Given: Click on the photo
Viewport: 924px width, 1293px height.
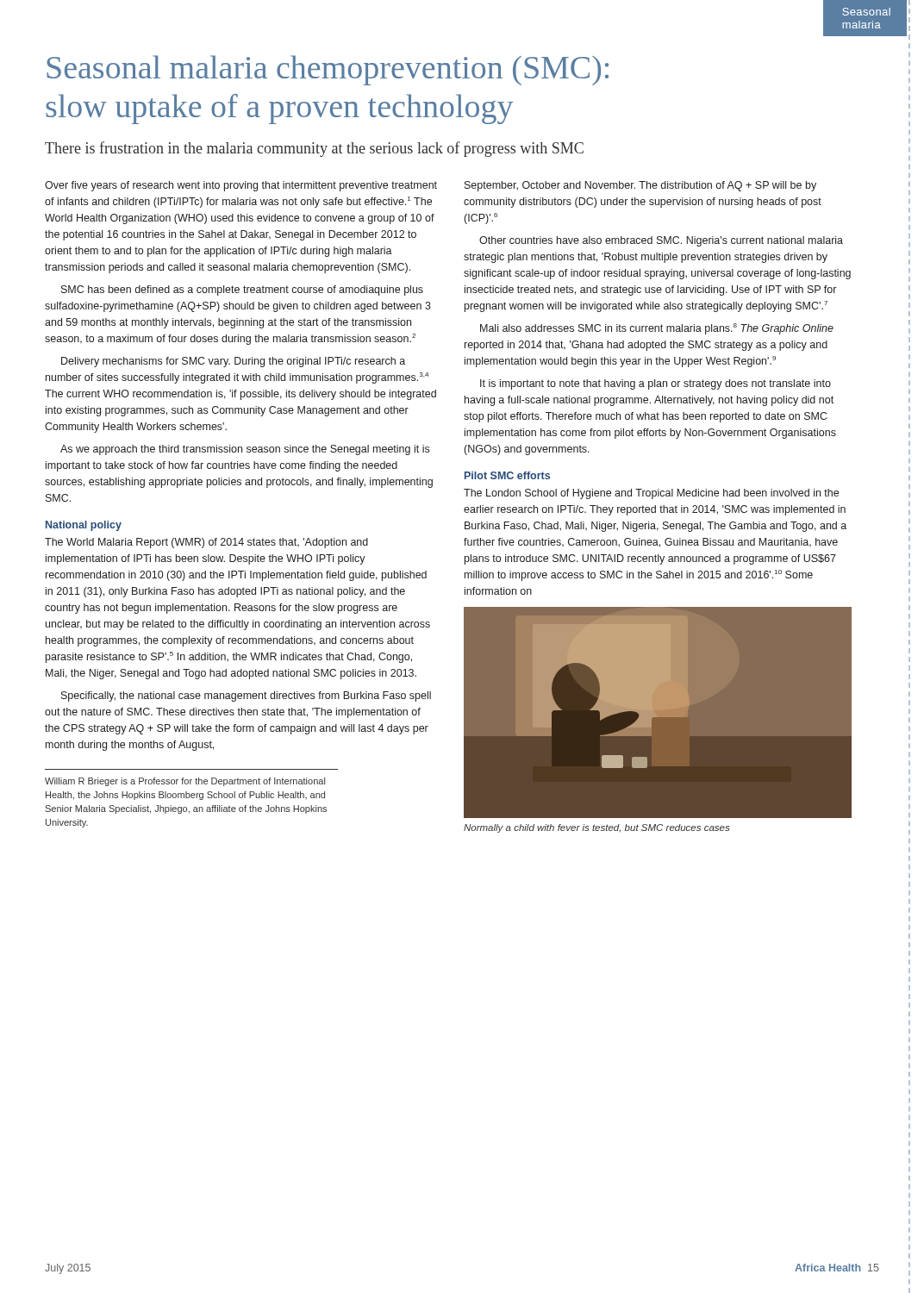Looking at the screenshot, I should point(658,720).
